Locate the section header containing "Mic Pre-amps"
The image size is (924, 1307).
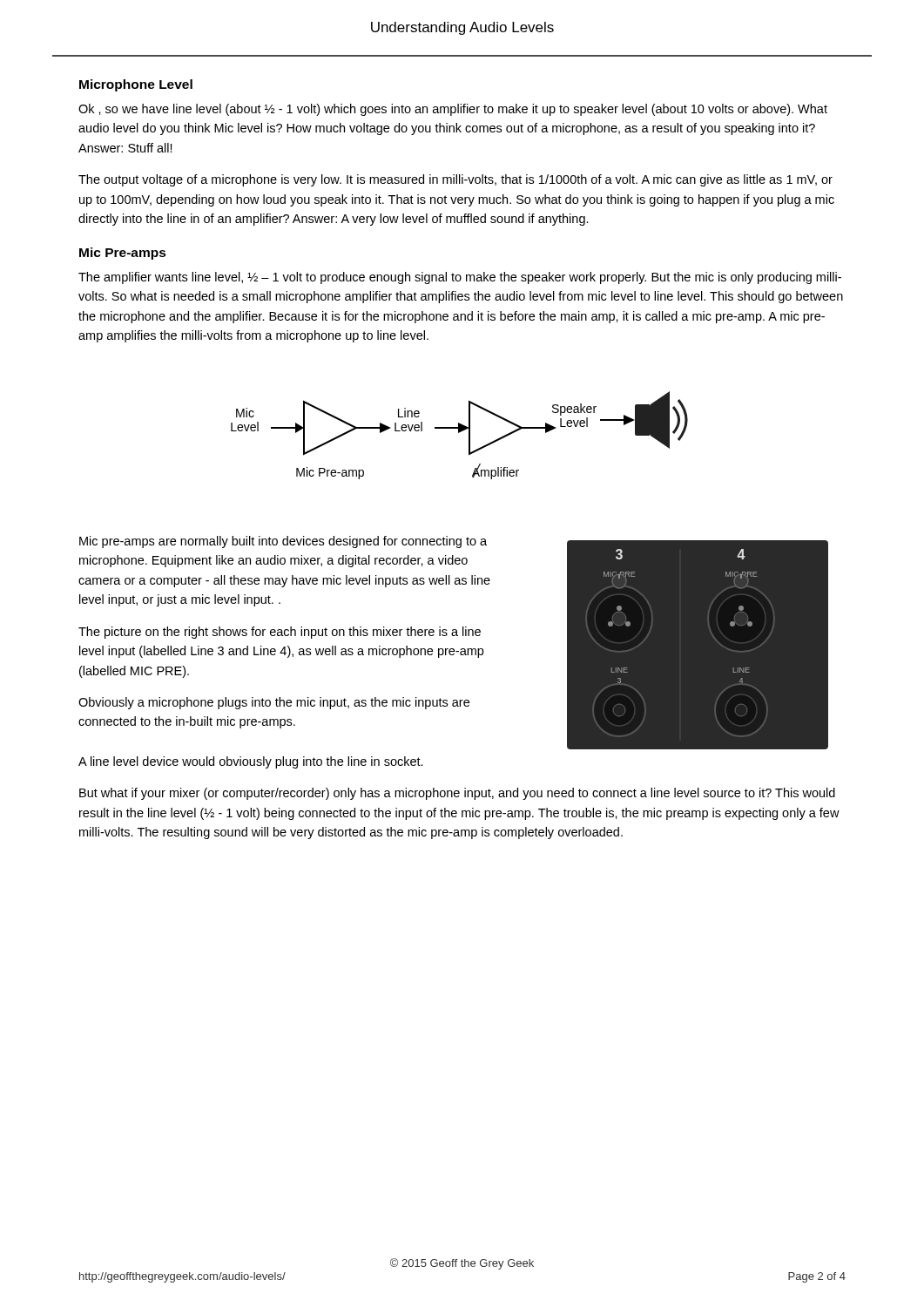point(122,252)
